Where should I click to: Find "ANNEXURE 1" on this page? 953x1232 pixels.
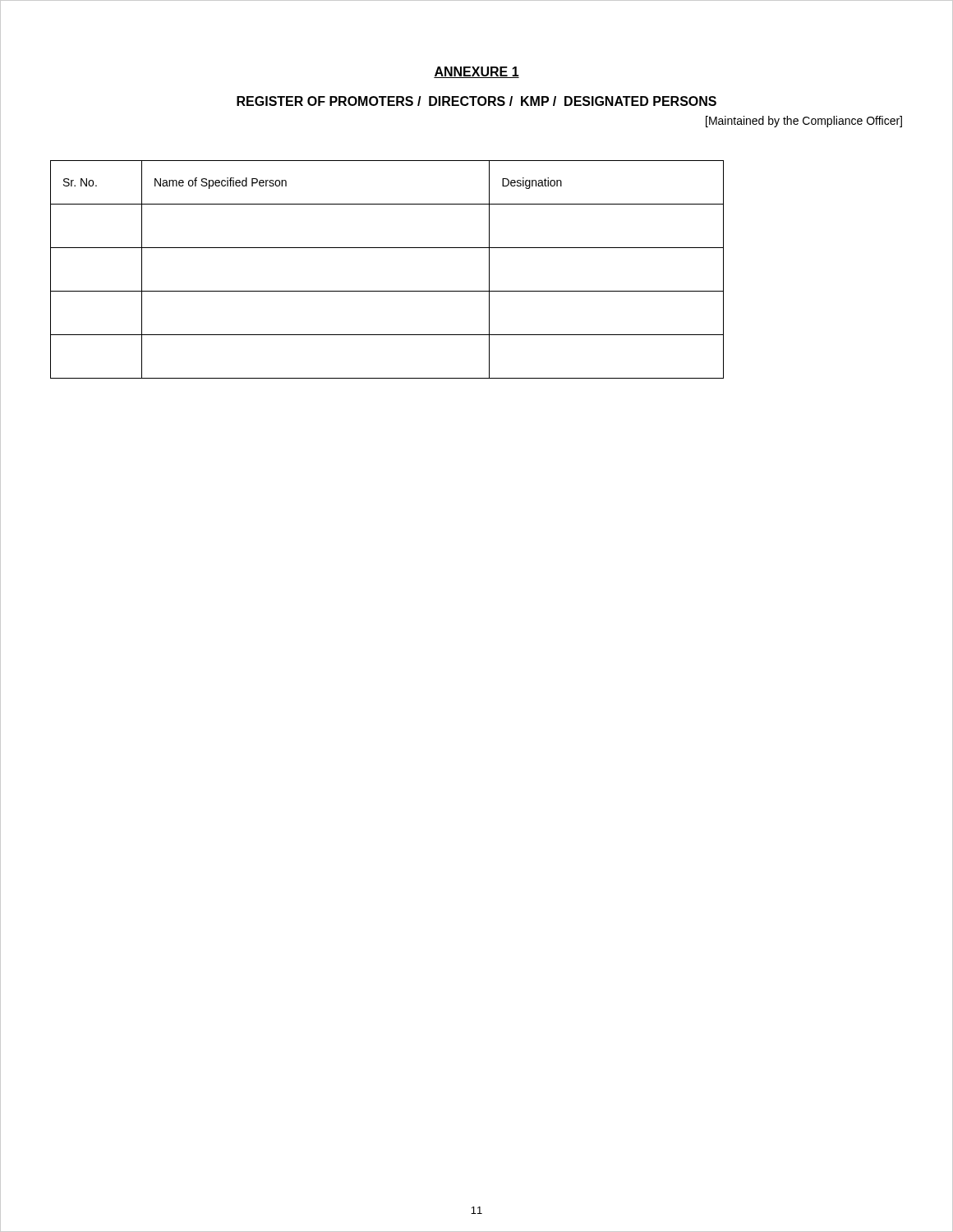(x=476, y=72)
